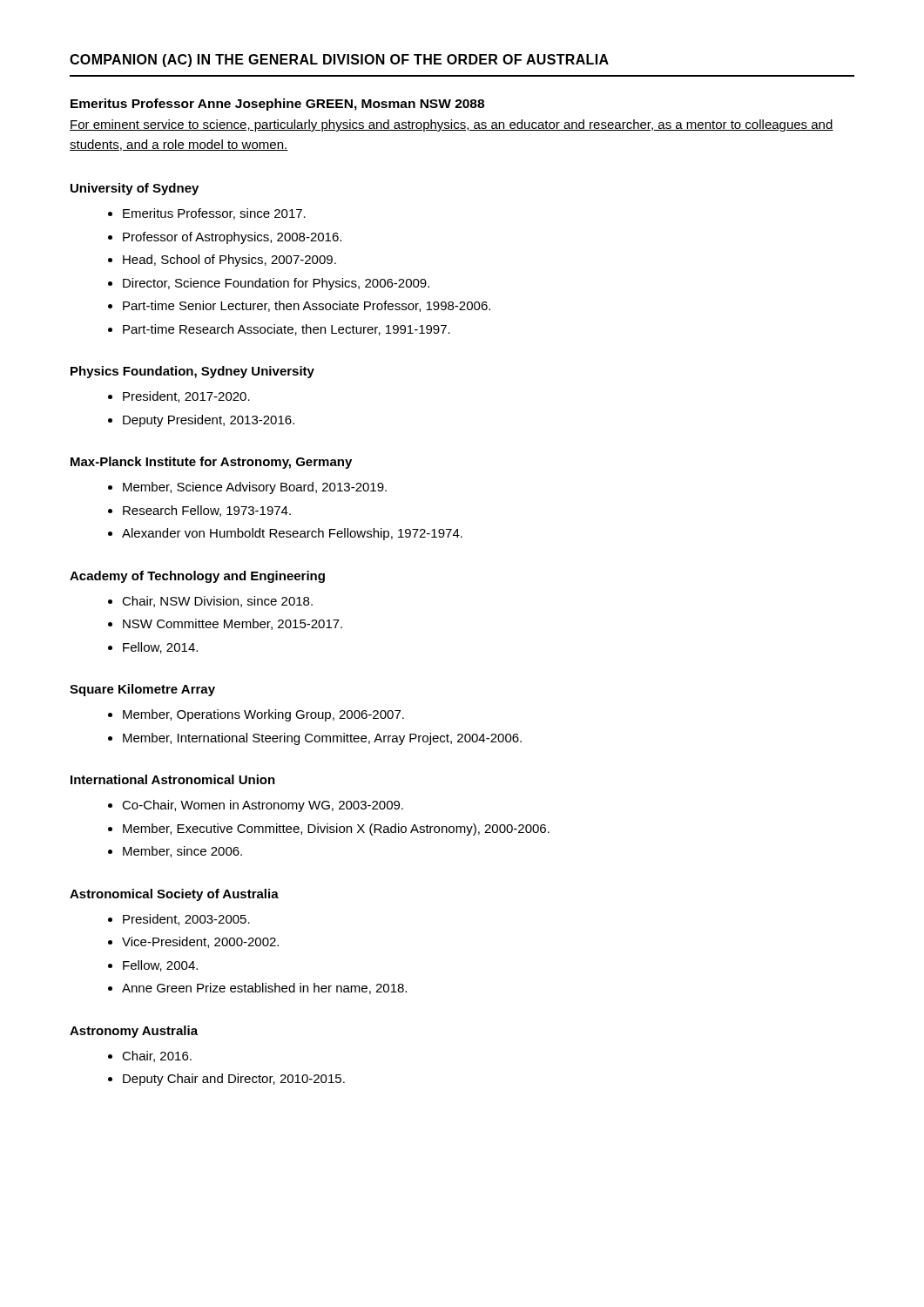Where does it say "Research Fellow, 1973-1974."?
This screenshot has width=924, height=1307.
[x=207, y=510]
